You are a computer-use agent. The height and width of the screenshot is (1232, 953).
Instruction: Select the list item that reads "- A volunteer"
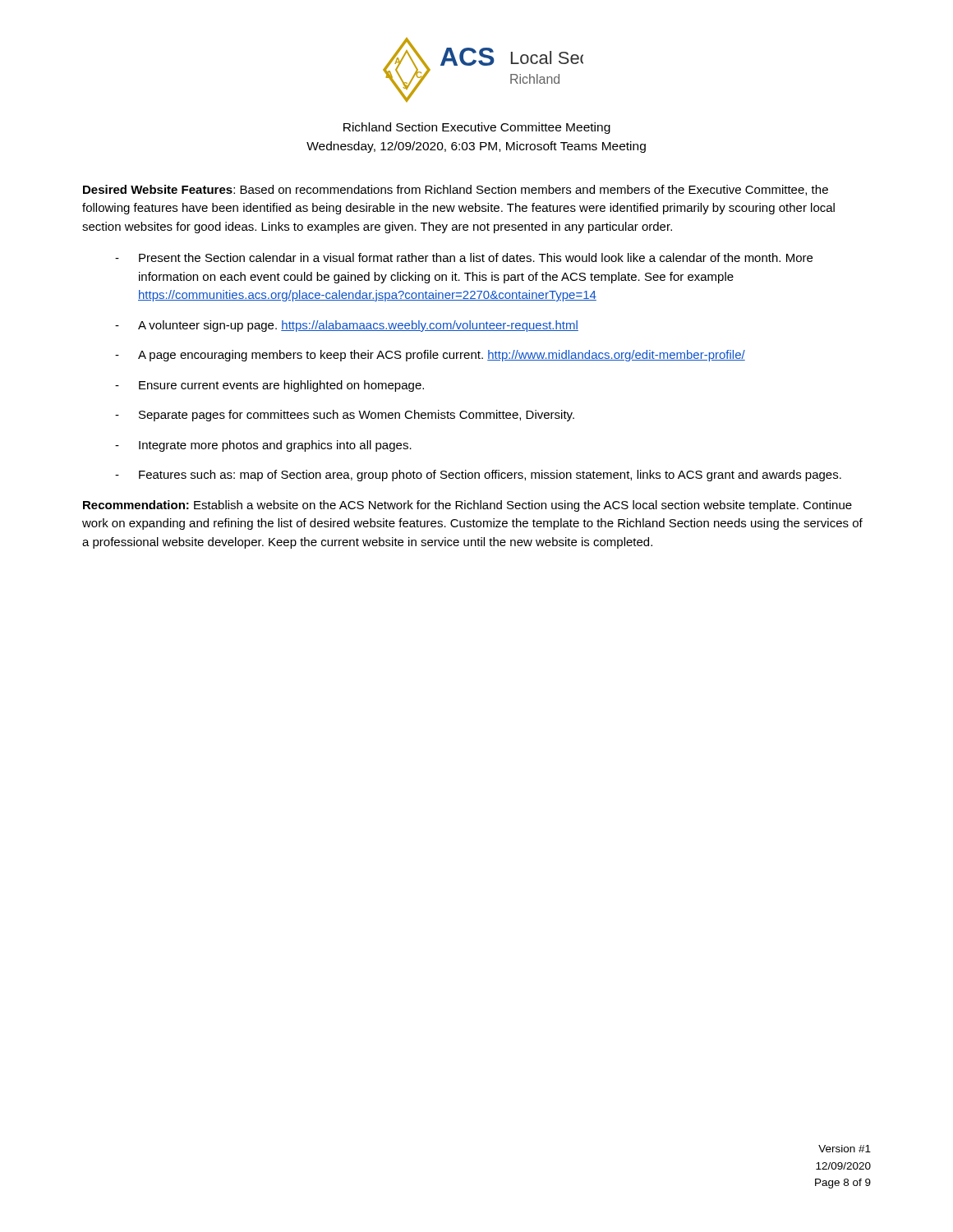(476, 325)
